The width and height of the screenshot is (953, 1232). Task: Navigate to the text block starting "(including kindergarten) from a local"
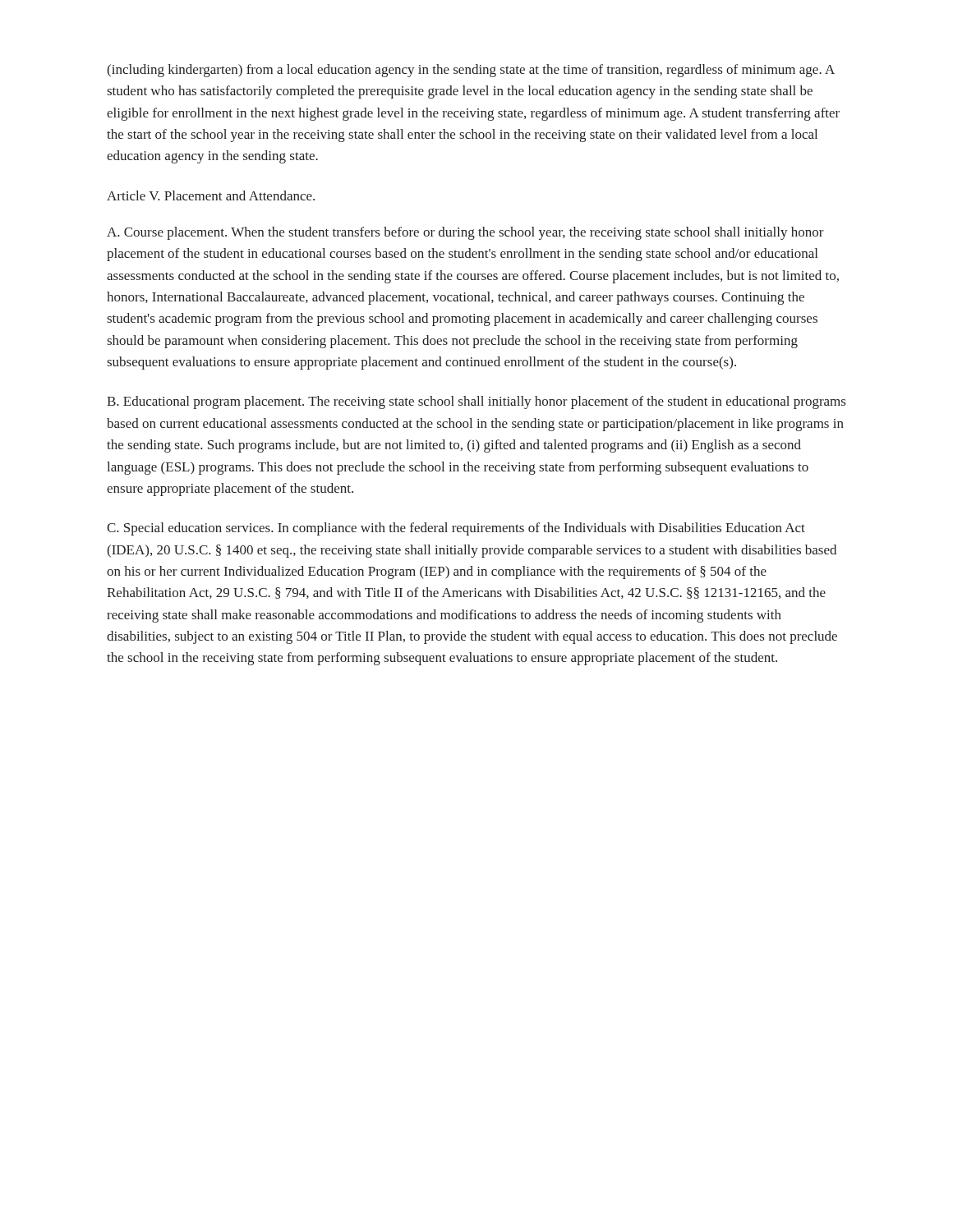point(473,113)
